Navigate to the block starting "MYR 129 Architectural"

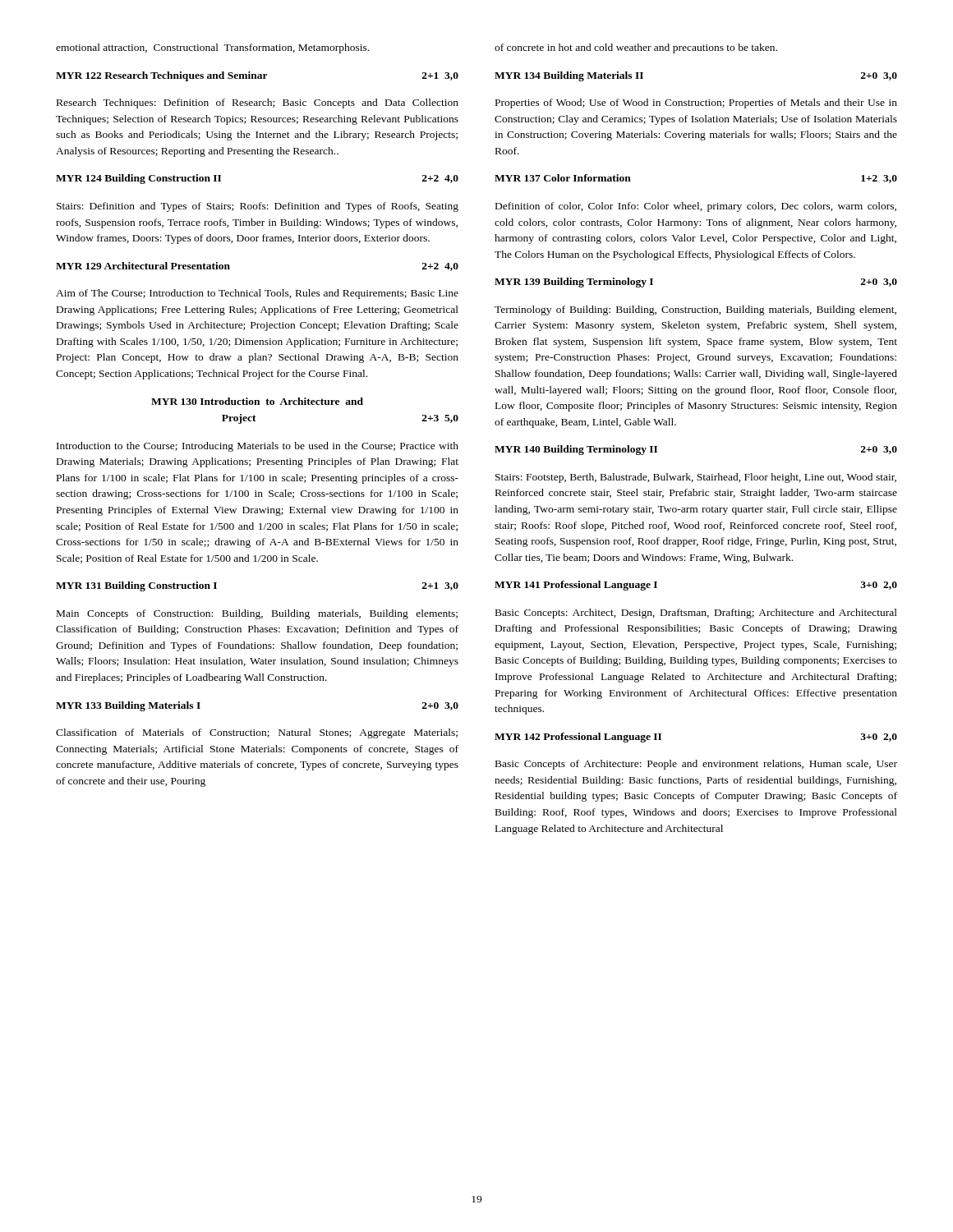[x=135, y=267]
